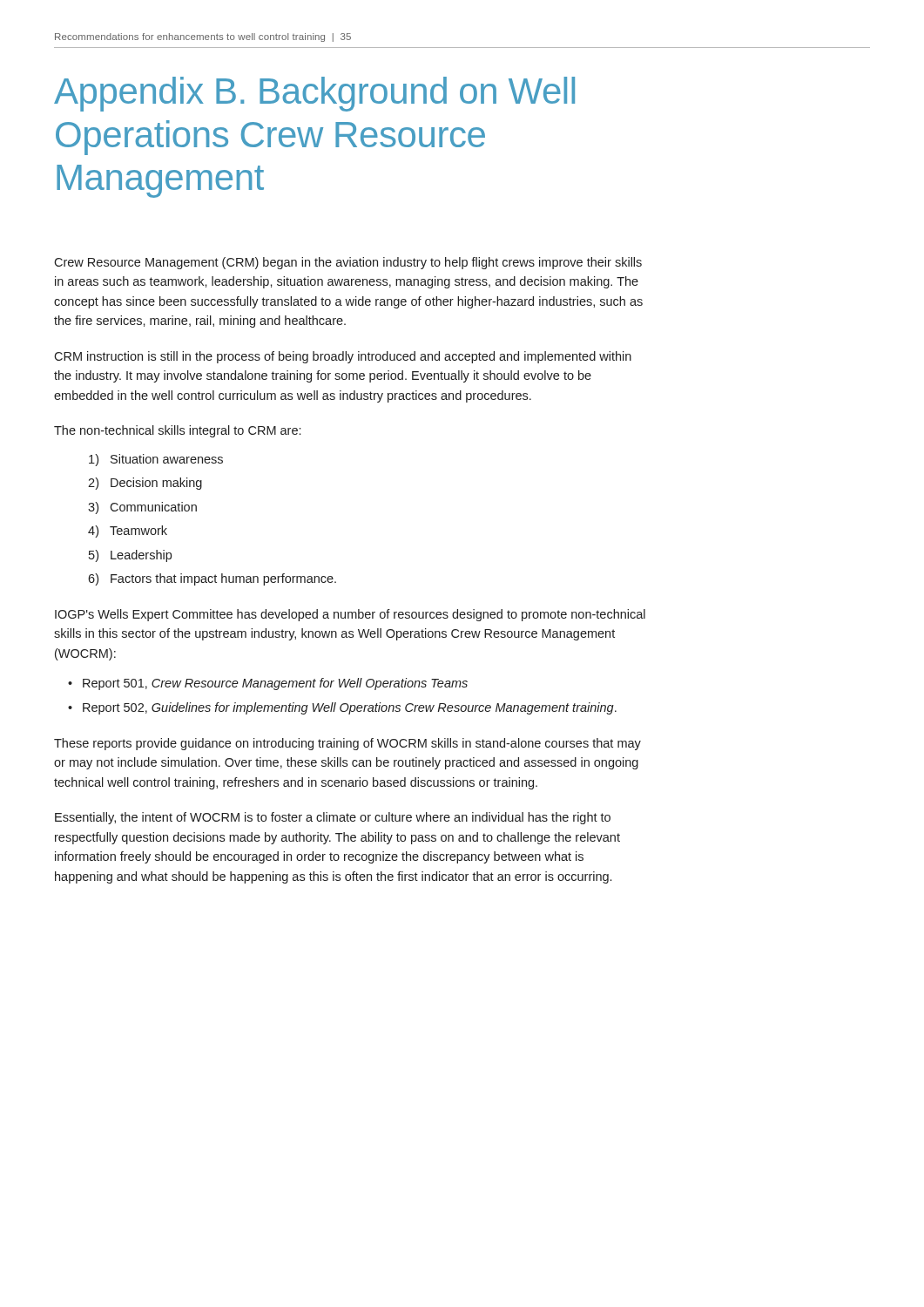The image size is (924, 1307).
Task: Click on the list item that says "1)Situation awareness"
Action: 147,459
